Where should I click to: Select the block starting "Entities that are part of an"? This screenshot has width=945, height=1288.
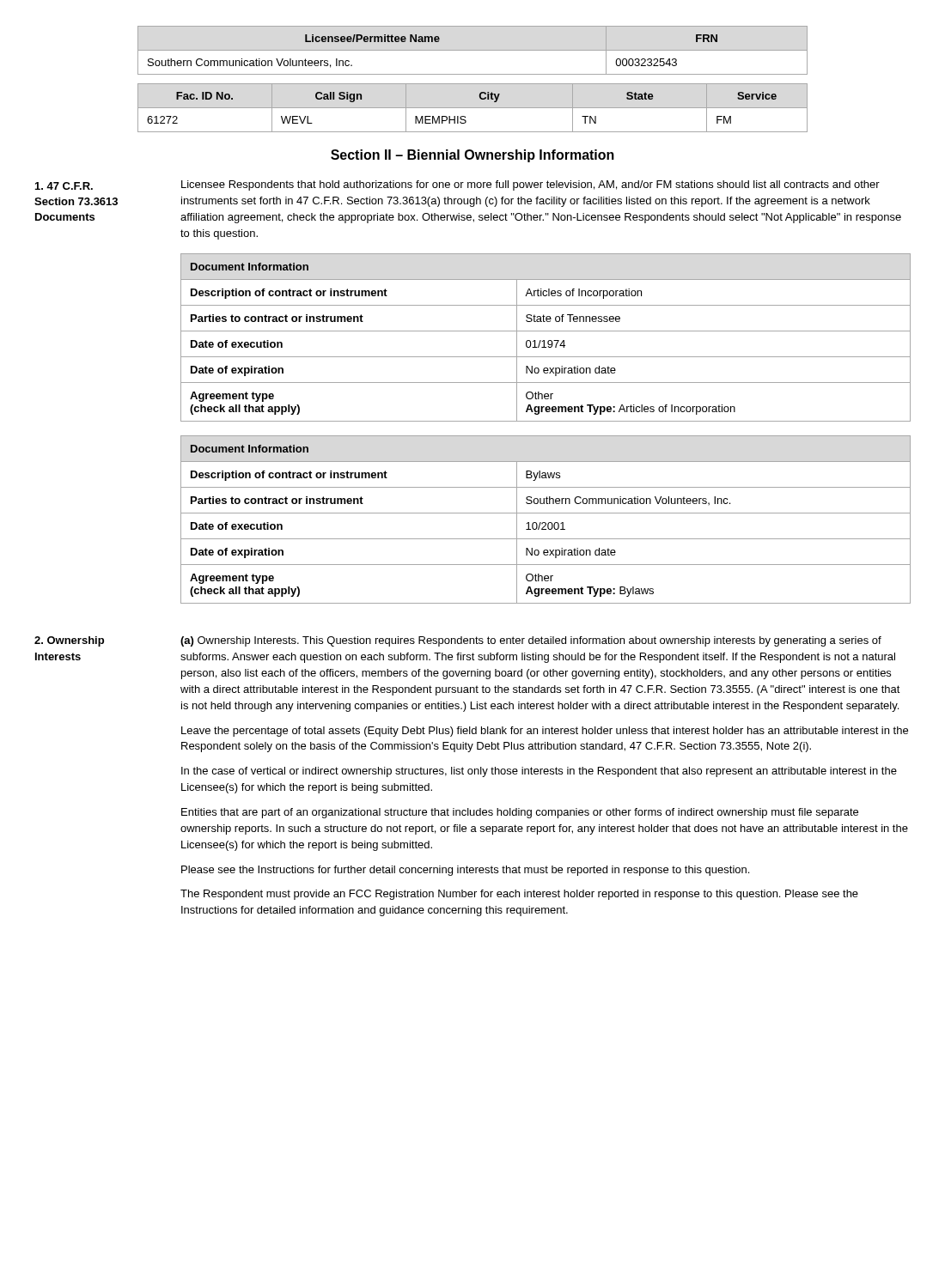pos(546,829)
